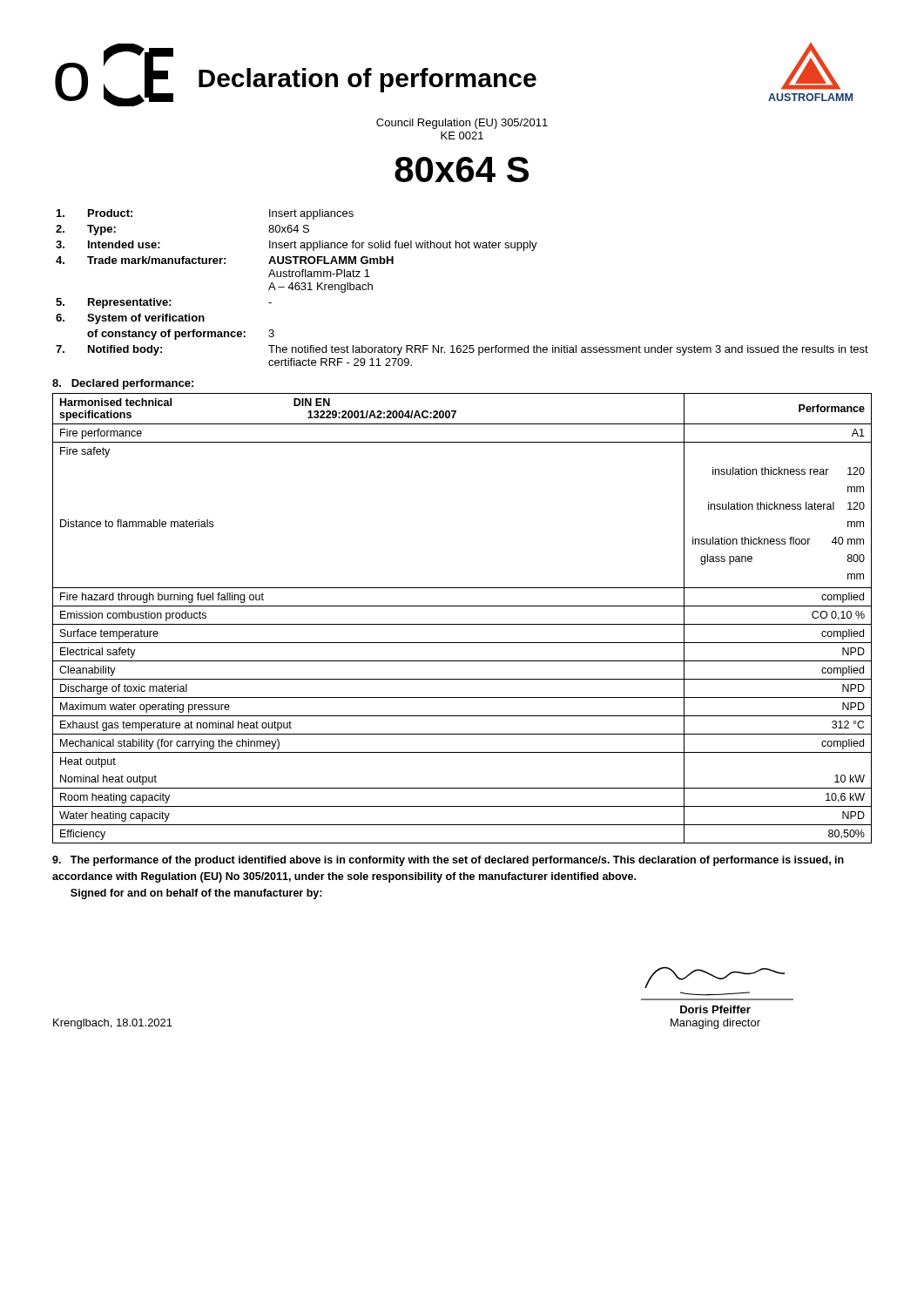This screenshot has width=924, height=1307.
Task: Select the text containing "Managing director"
Action: [x=715, y=1023]
